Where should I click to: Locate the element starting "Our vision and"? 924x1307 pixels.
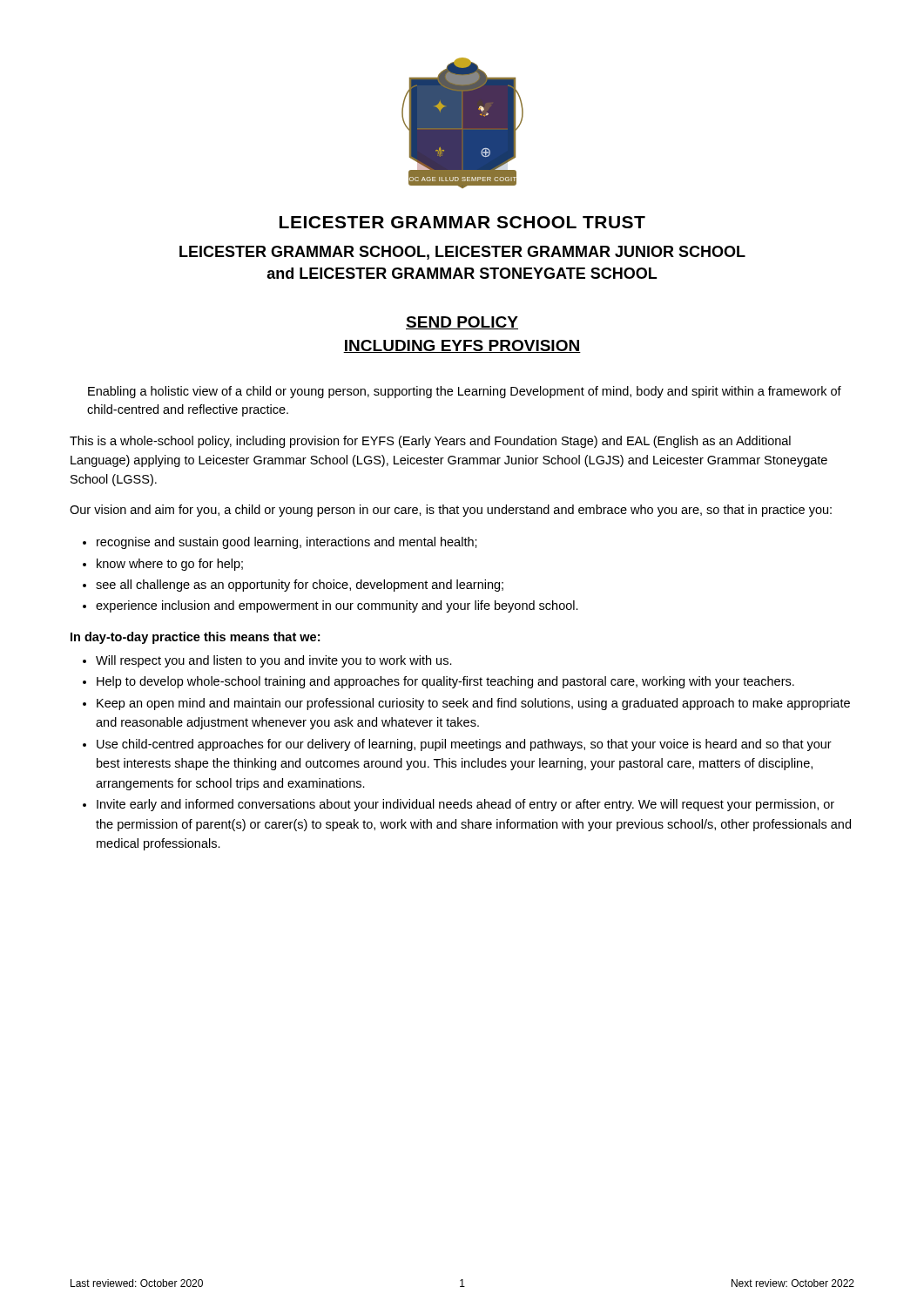(x=451, y=510)
